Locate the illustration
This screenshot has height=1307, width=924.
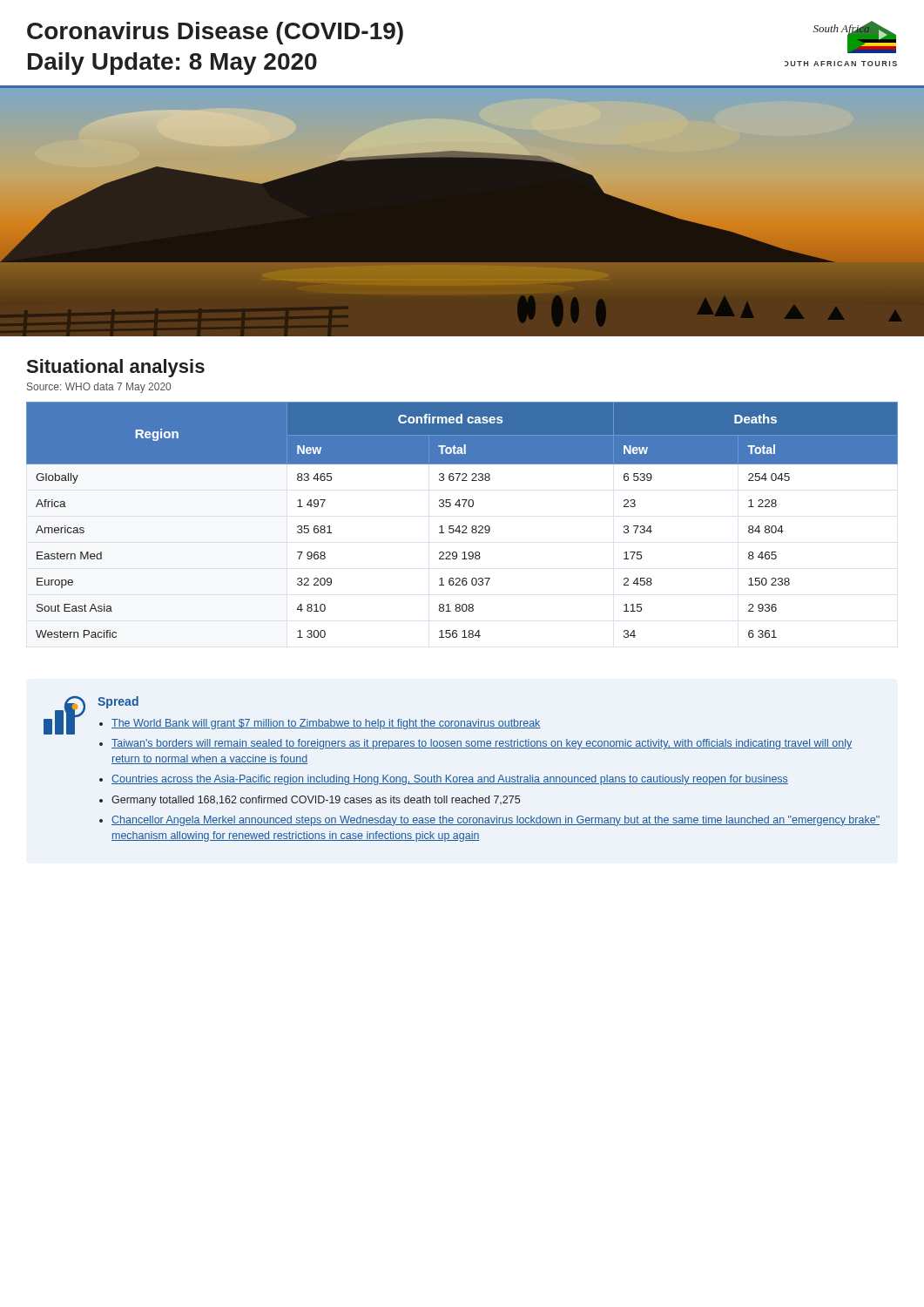pyautogui.click(x=63, y=719)
